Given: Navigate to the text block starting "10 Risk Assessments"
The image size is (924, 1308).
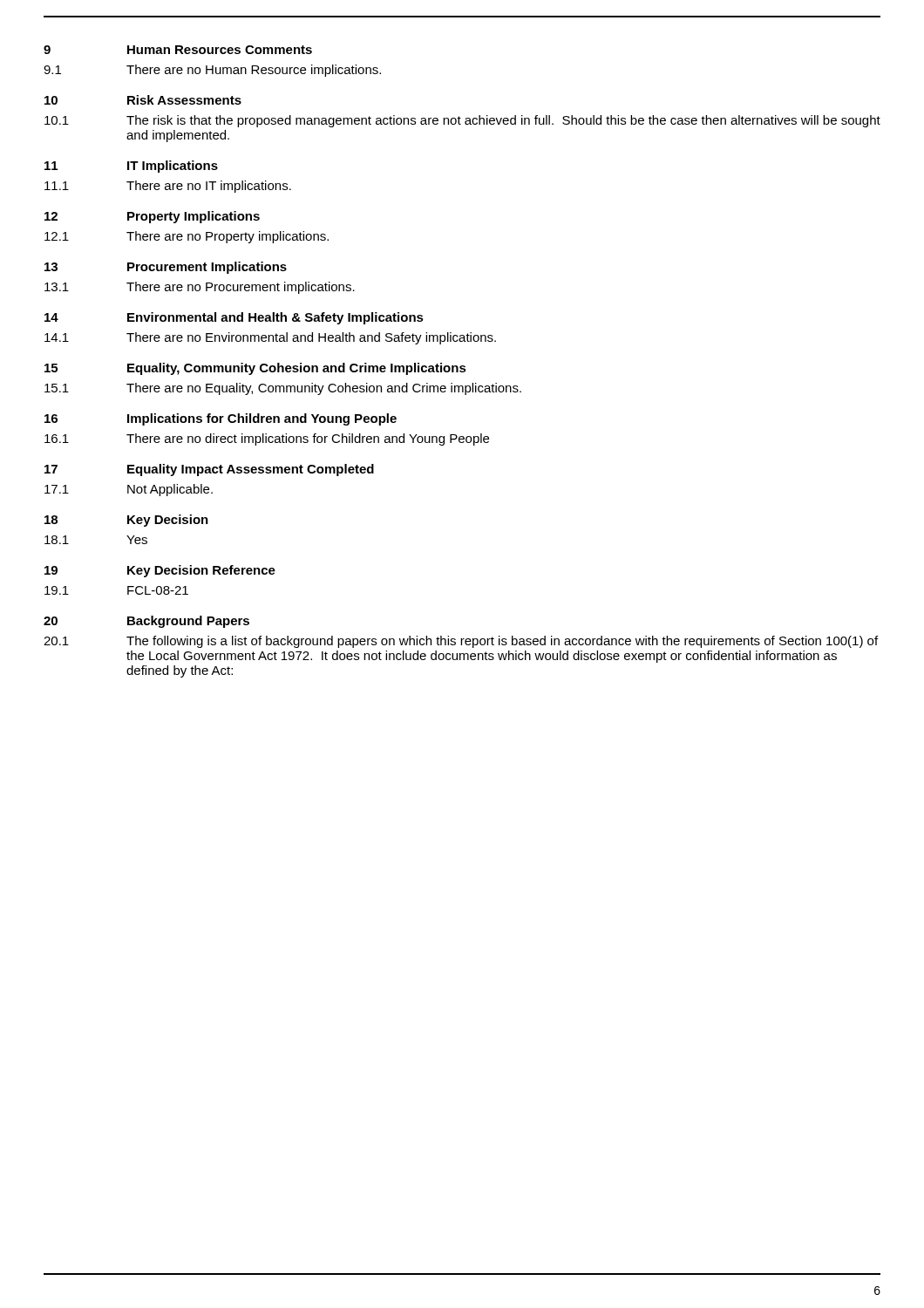Looking at the screenshot, I should pyautogui.click(x=143, y=100).
